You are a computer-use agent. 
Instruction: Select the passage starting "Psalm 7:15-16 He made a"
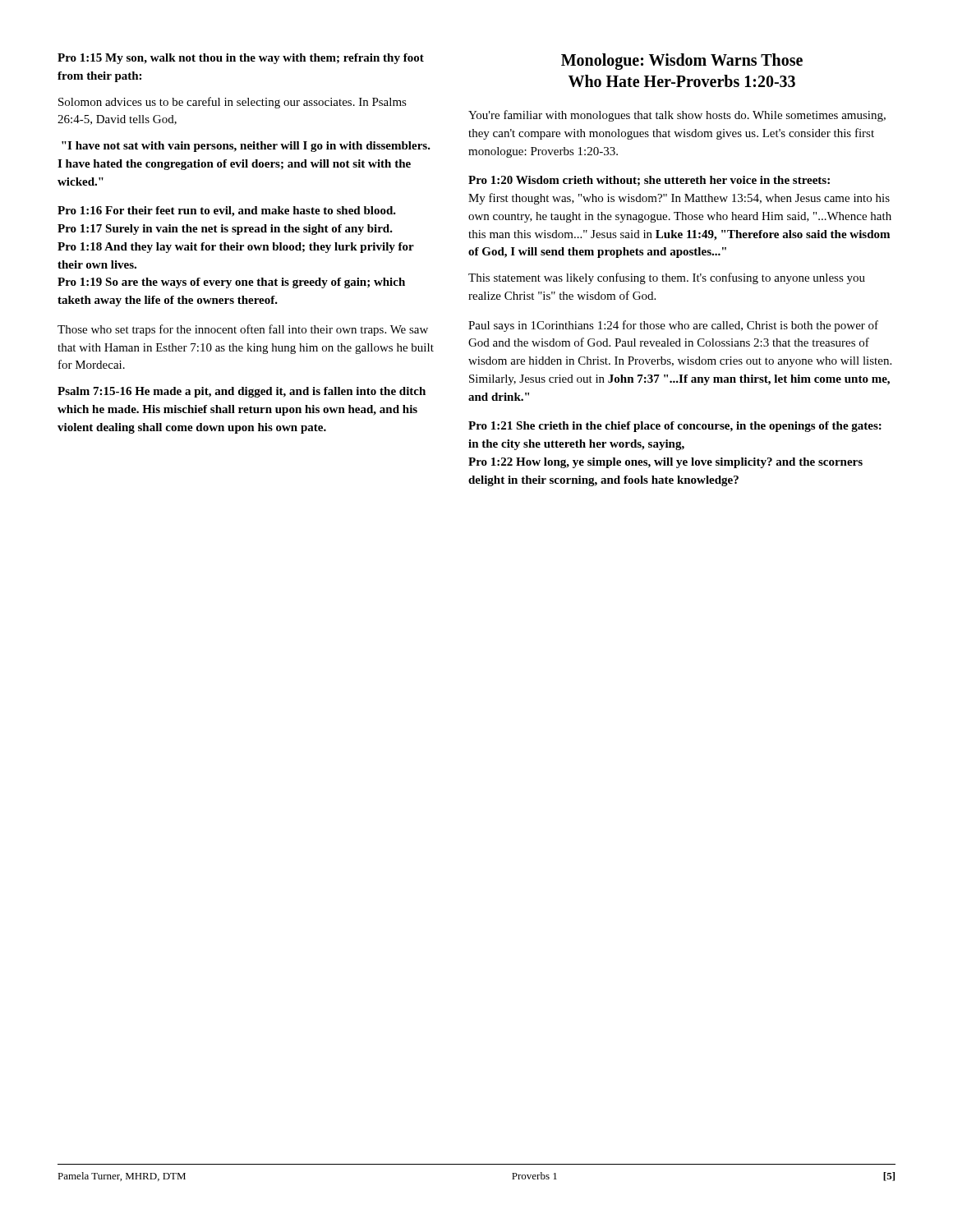(x=242, y=409)
